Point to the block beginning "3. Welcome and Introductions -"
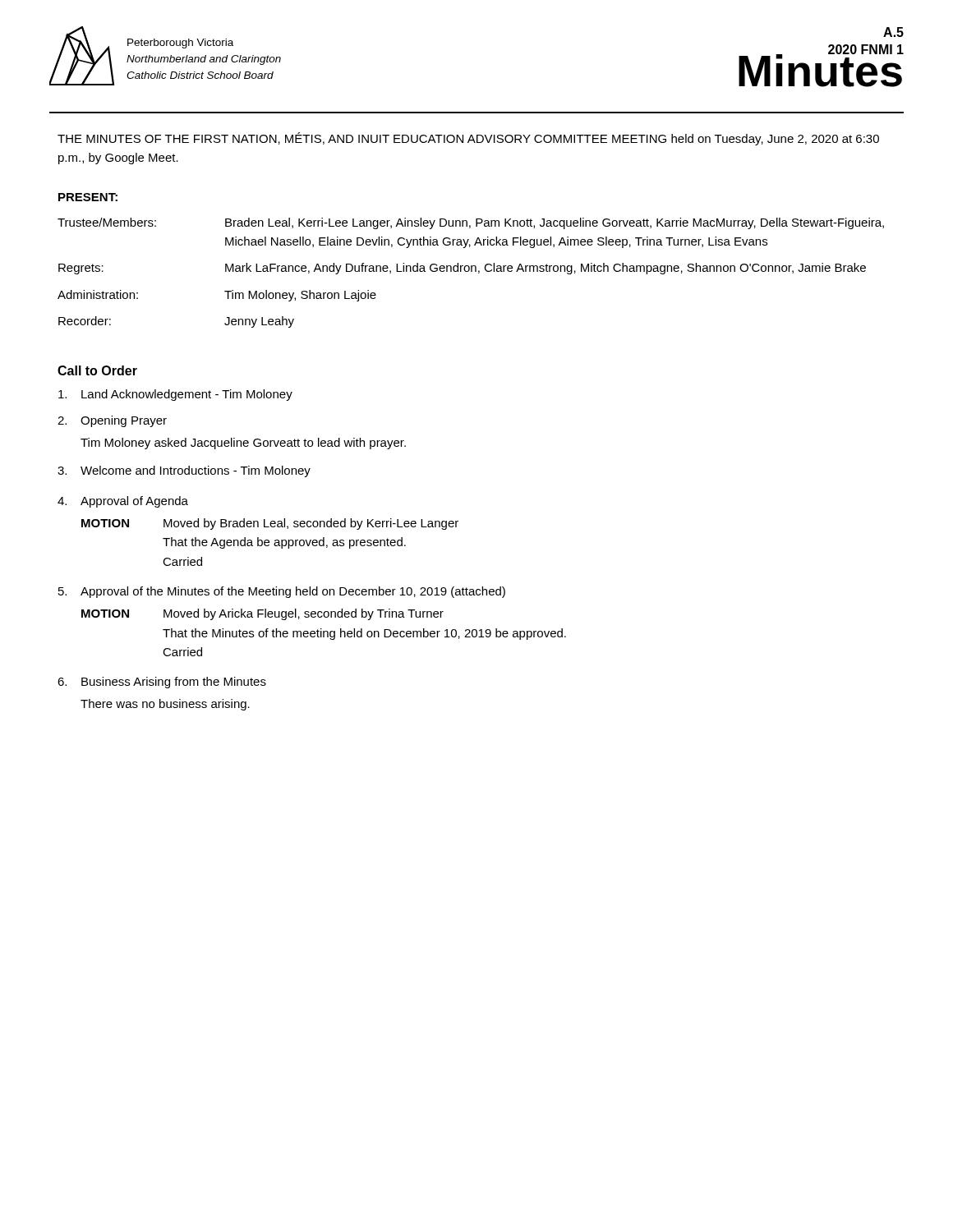The image size is (953, 1232). click(184, 471)
